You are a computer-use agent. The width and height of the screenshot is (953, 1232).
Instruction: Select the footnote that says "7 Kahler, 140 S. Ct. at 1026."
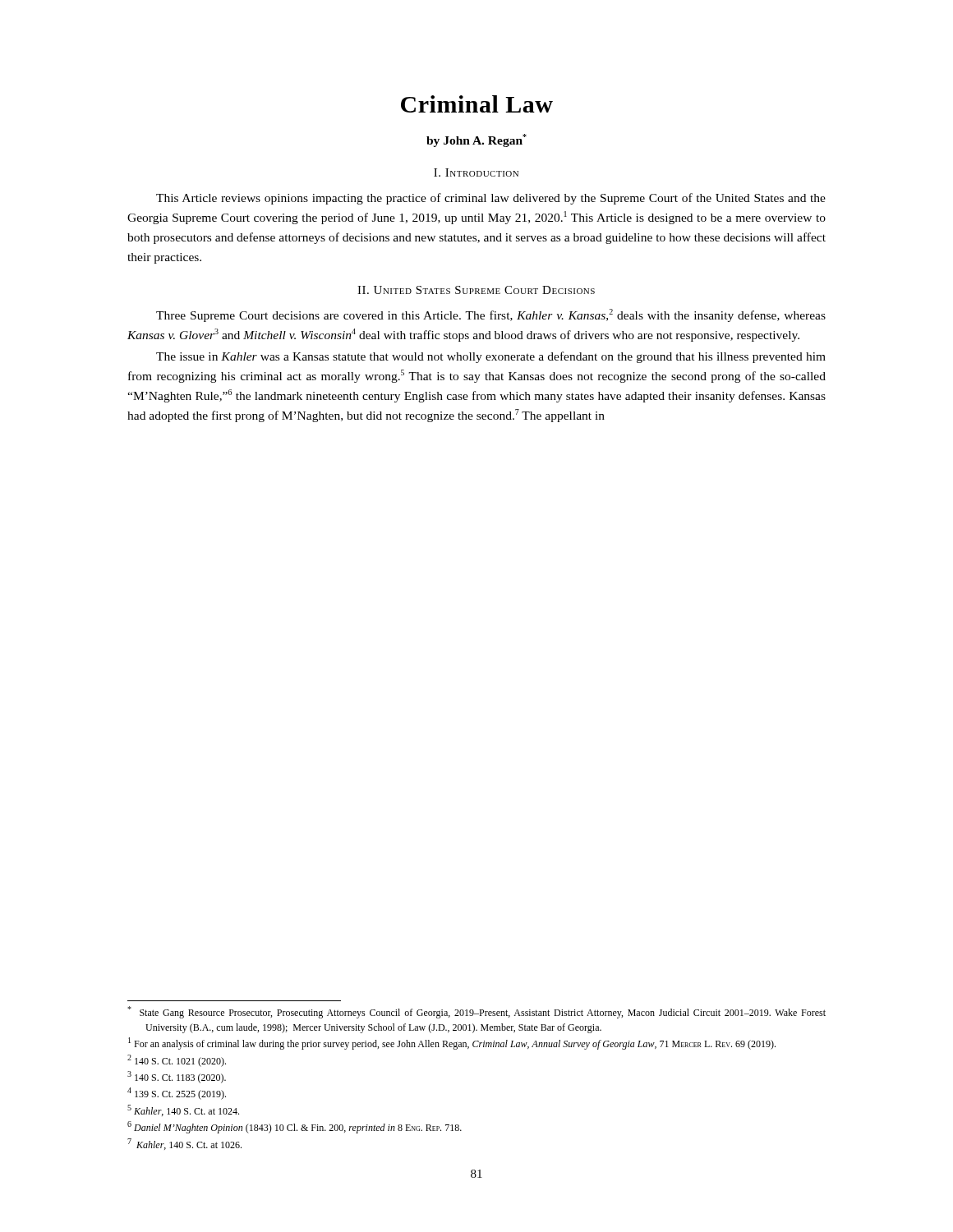click(185, 1144)
